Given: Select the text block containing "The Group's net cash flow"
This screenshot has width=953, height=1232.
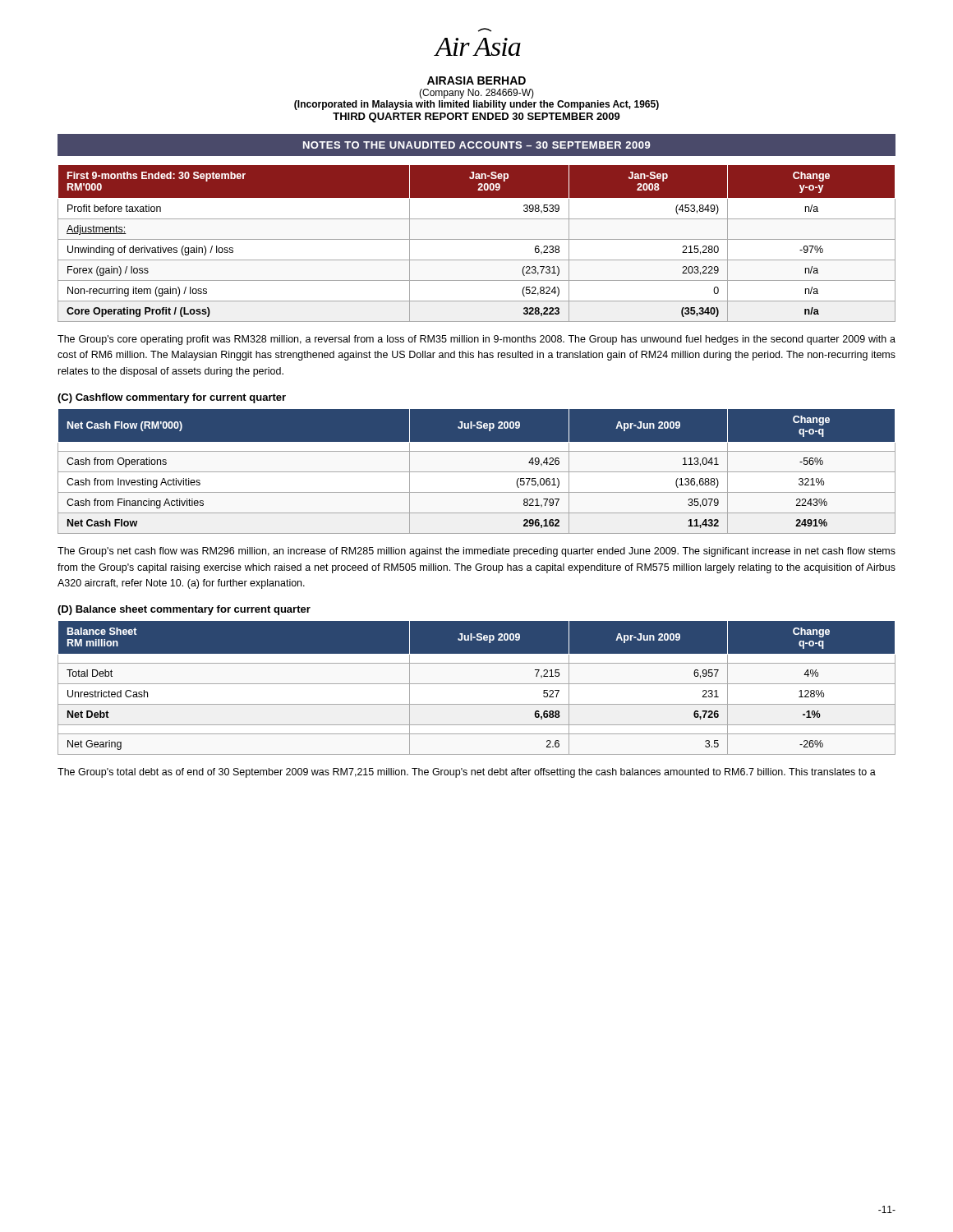Looking at the screenshot, I should coord(476,567).
